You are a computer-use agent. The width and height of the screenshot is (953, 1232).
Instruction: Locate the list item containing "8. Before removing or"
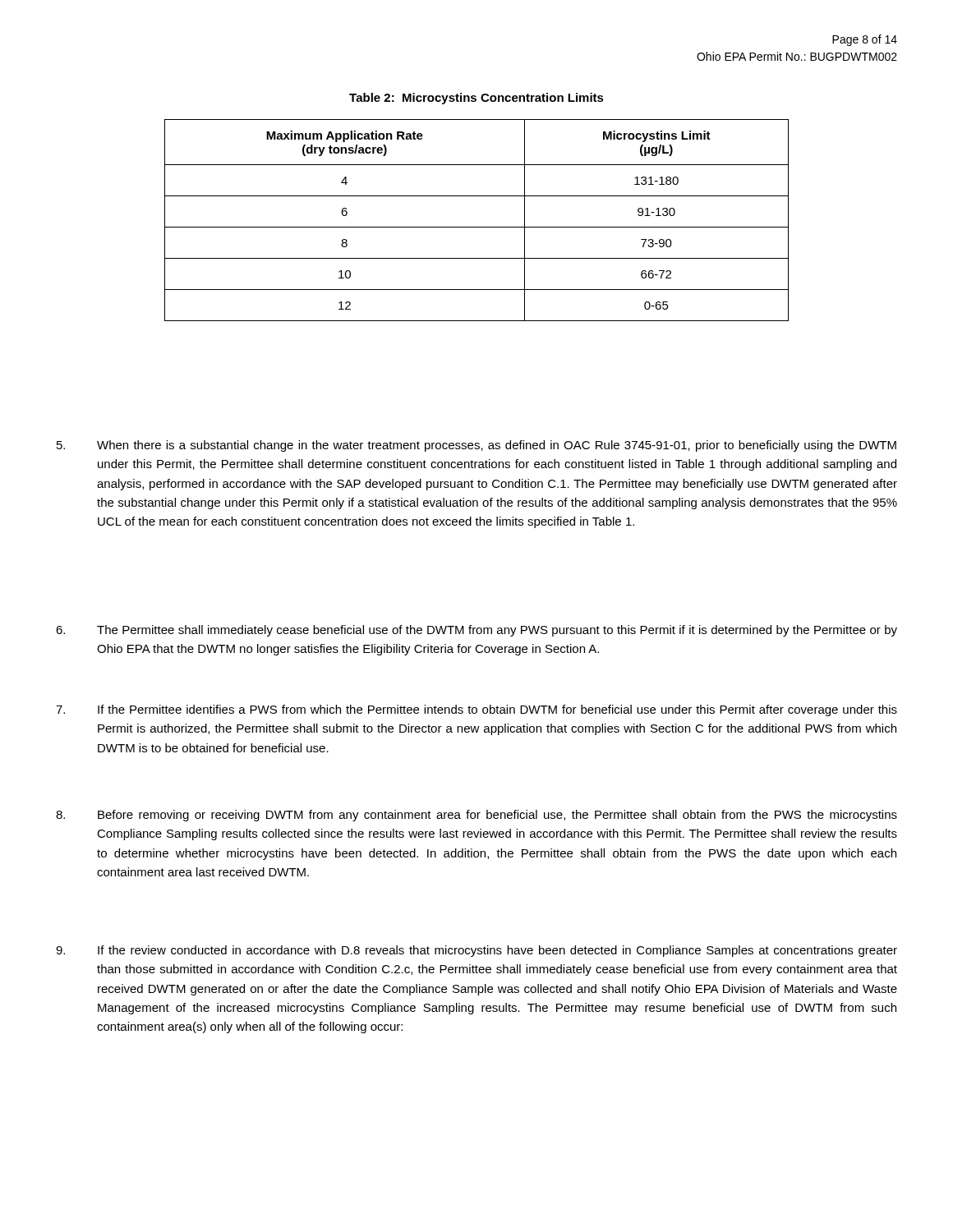[476, 843]
